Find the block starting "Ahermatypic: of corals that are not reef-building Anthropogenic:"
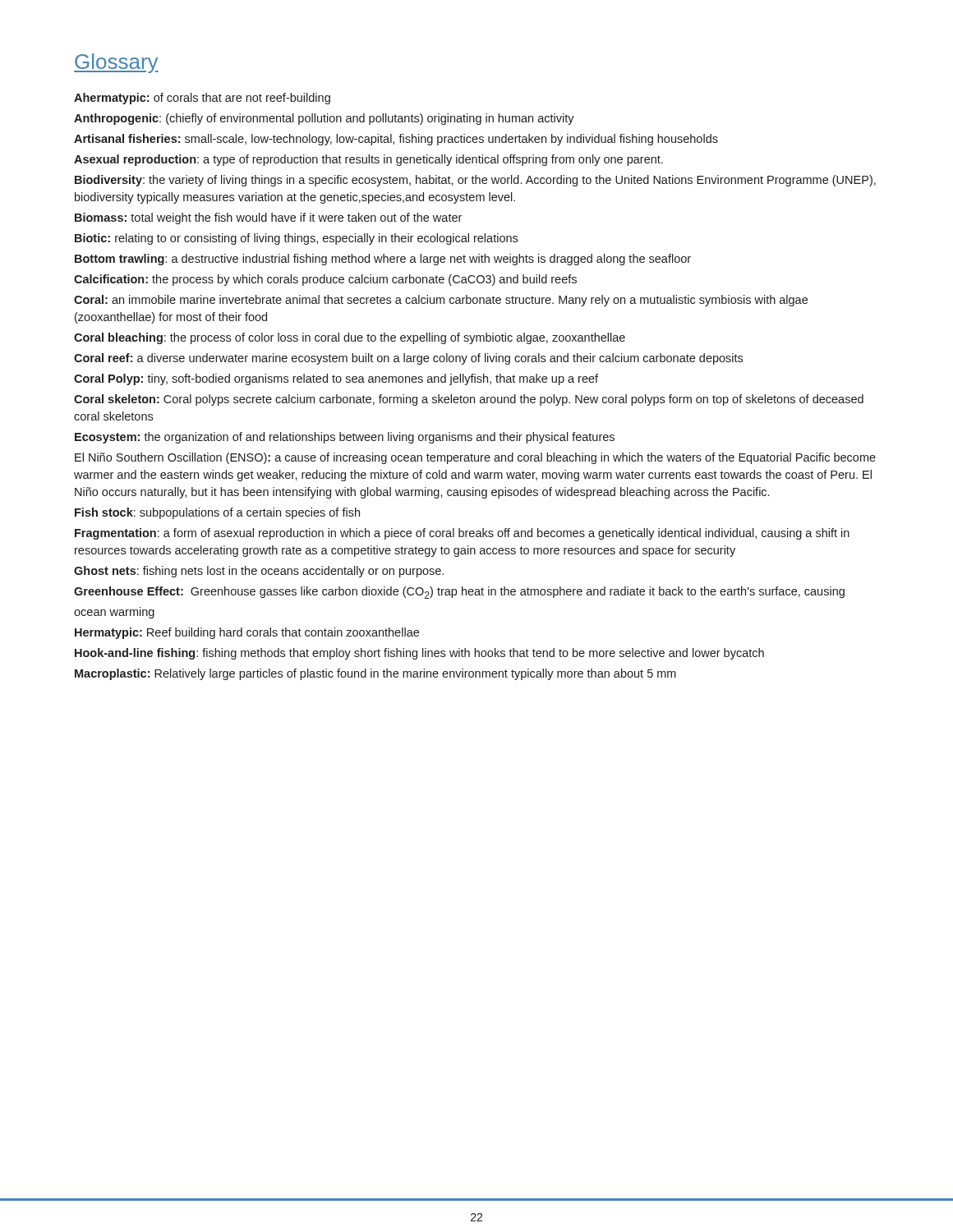The image size is (953, 1232). [x=476, y=386]
